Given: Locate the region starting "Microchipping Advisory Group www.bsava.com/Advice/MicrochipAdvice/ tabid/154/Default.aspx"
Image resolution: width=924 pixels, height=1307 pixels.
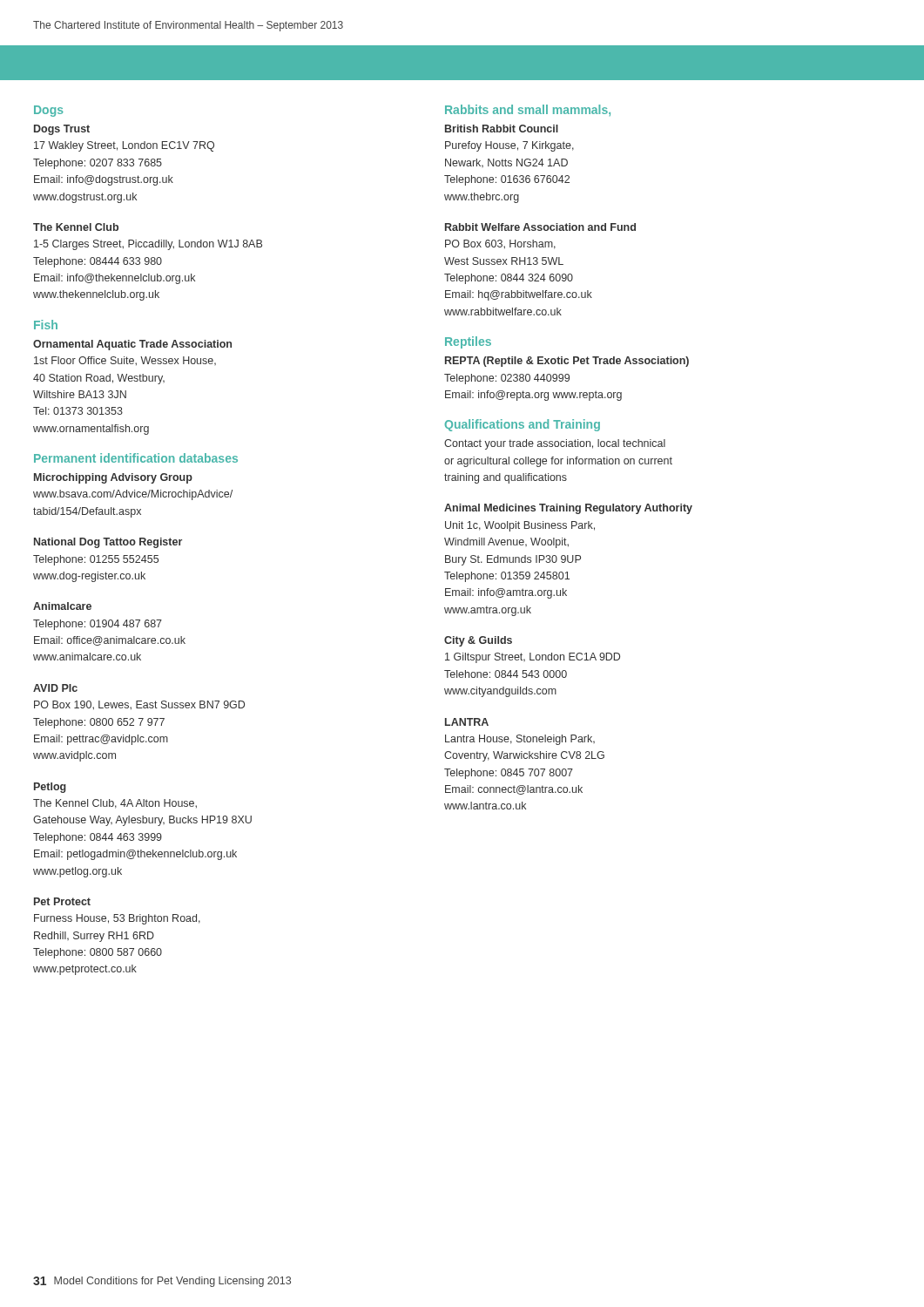Looking at the screenshot, I should pyautogui.click(x=225, y=495).
